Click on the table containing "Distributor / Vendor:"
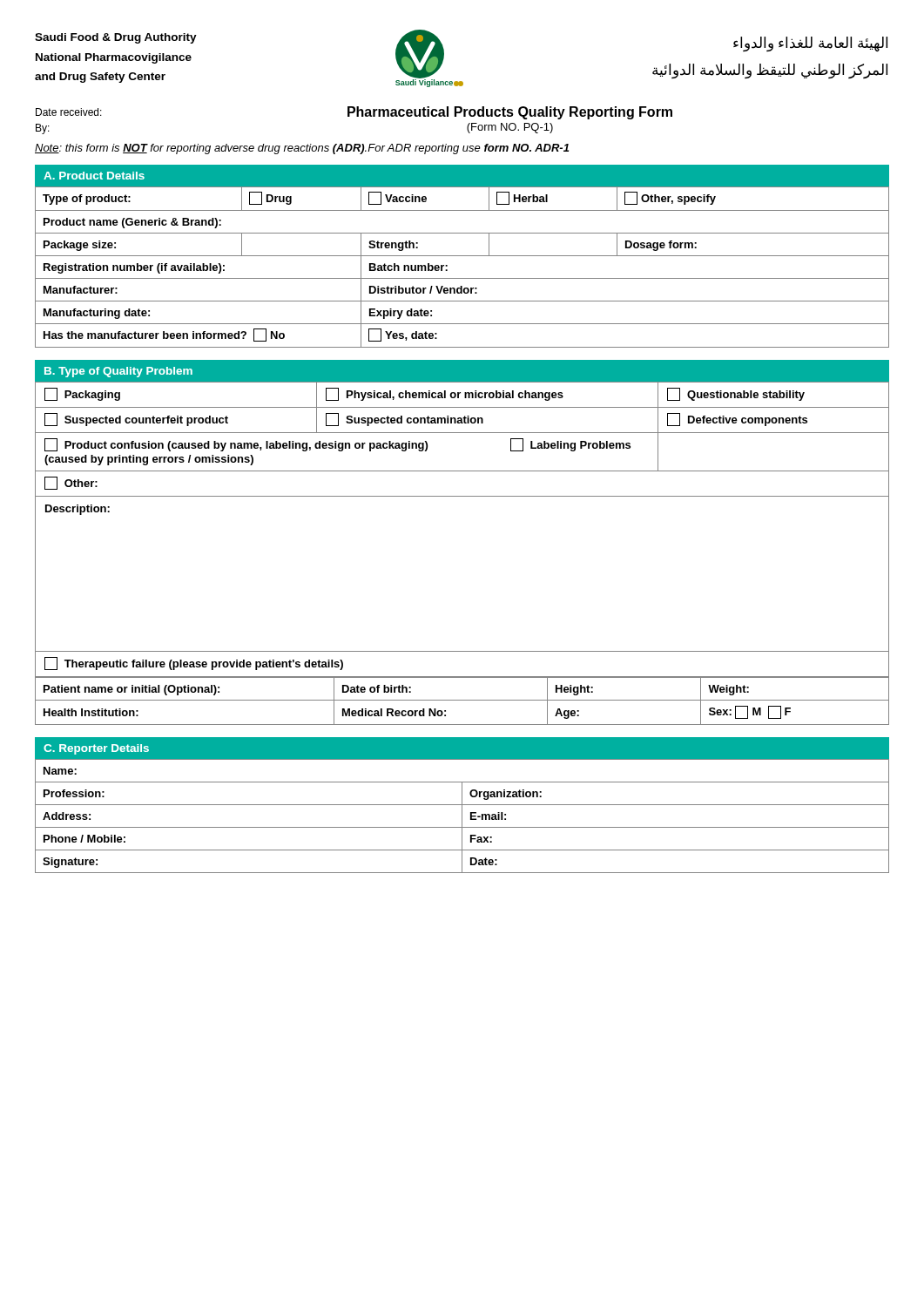Image resolution: width=924 pixels, height=1307 pixels. [462, 267]
